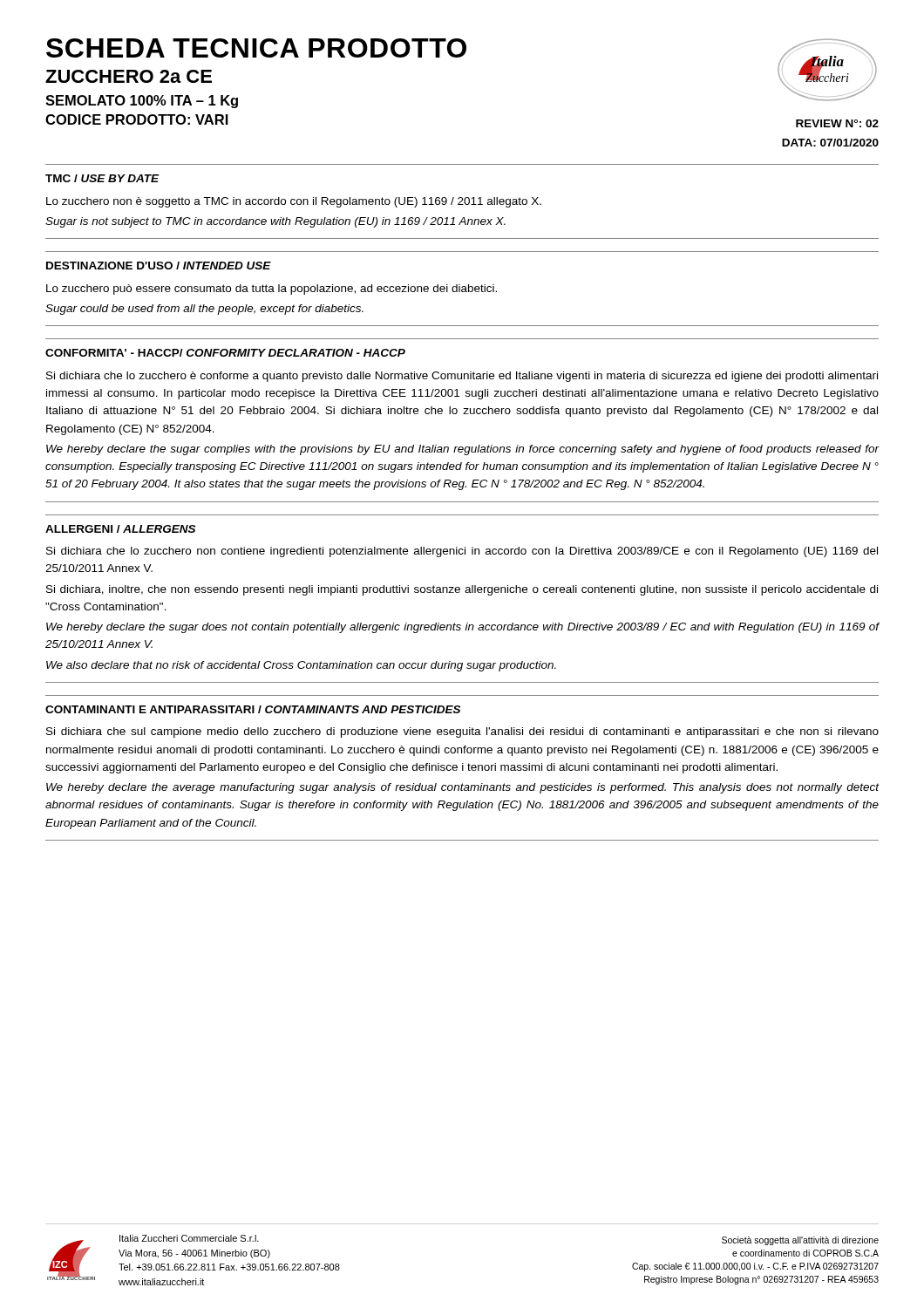This screenshot has width=924, height=1308.
Task: Select the text block with the text "Si dichiara che sul campione medio"
Action: [x=462, y=777]
